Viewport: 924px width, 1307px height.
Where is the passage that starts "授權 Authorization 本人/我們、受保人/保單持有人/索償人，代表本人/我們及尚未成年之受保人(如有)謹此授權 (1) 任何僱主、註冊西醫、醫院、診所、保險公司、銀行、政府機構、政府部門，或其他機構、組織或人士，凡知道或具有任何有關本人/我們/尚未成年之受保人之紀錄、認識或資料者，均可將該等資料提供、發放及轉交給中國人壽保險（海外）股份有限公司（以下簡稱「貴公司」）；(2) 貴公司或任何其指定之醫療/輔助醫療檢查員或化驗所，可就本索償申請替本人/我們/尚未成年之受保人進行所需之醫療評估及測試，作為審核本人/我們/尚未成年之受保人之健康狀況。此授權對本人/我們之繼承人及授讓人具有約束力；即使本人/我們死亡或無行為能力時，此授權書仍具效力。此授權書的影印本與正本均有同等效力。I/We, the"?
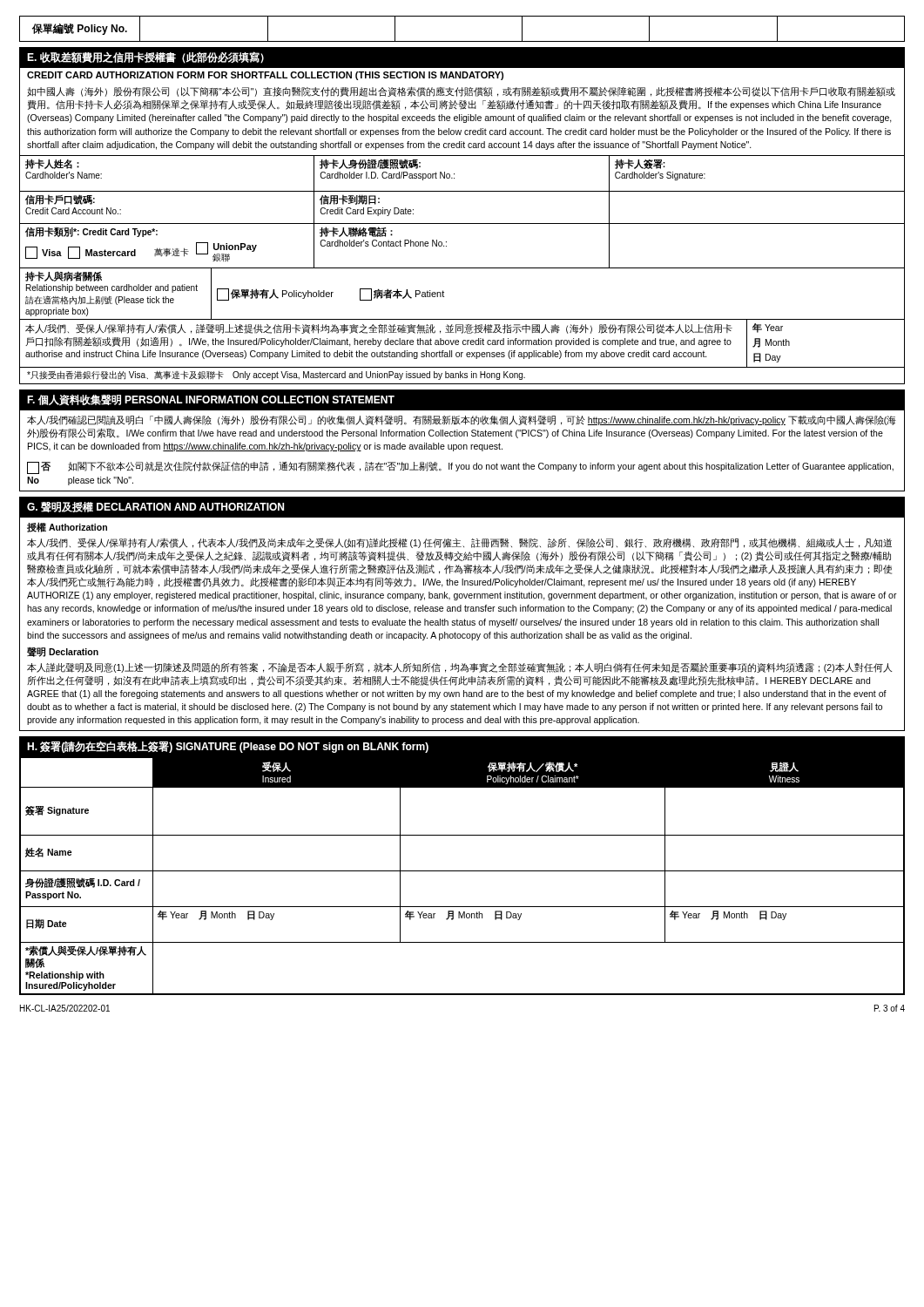462,624
